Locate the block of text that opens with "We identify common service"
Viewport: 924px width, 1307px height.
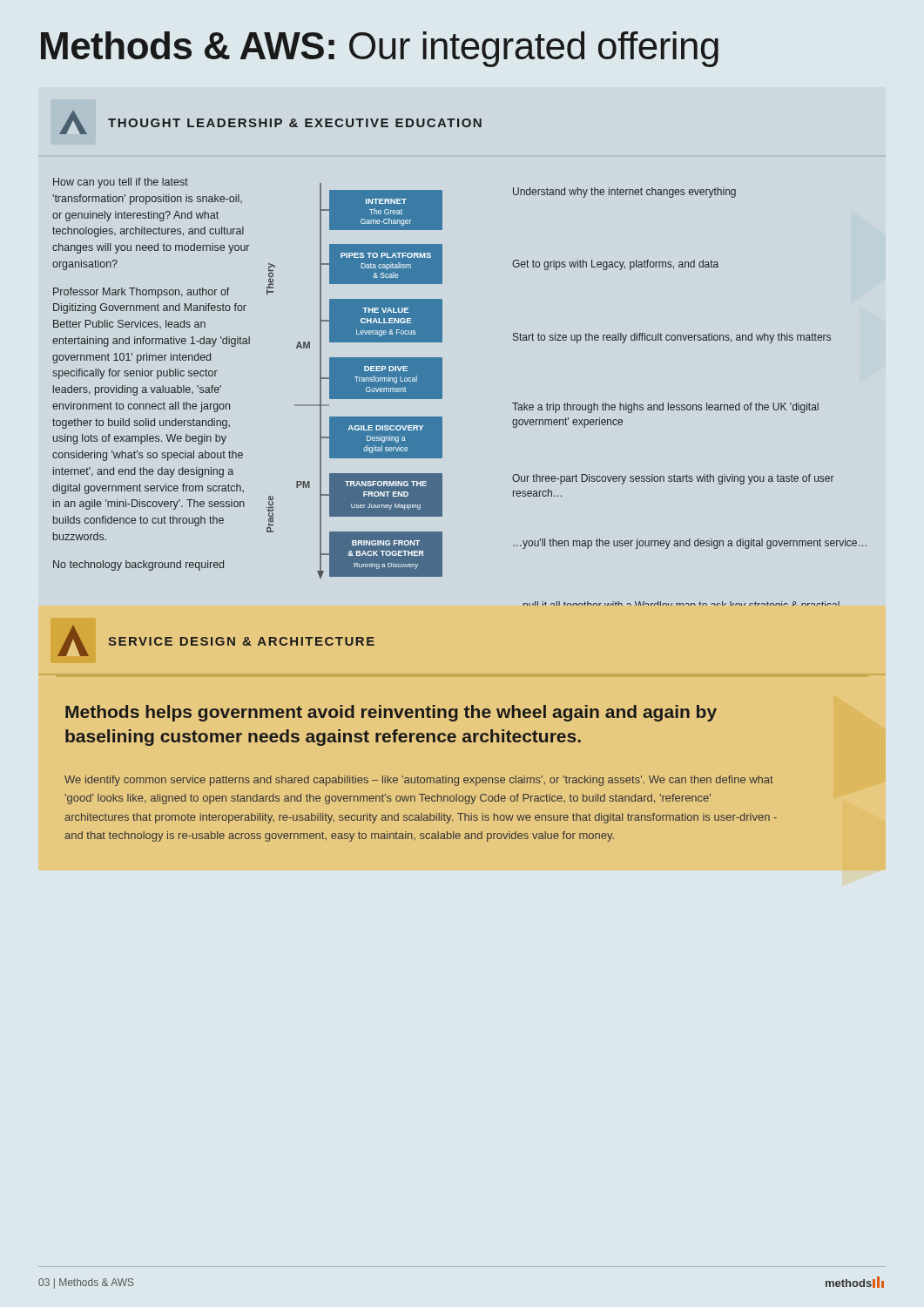tap(421, 807)
